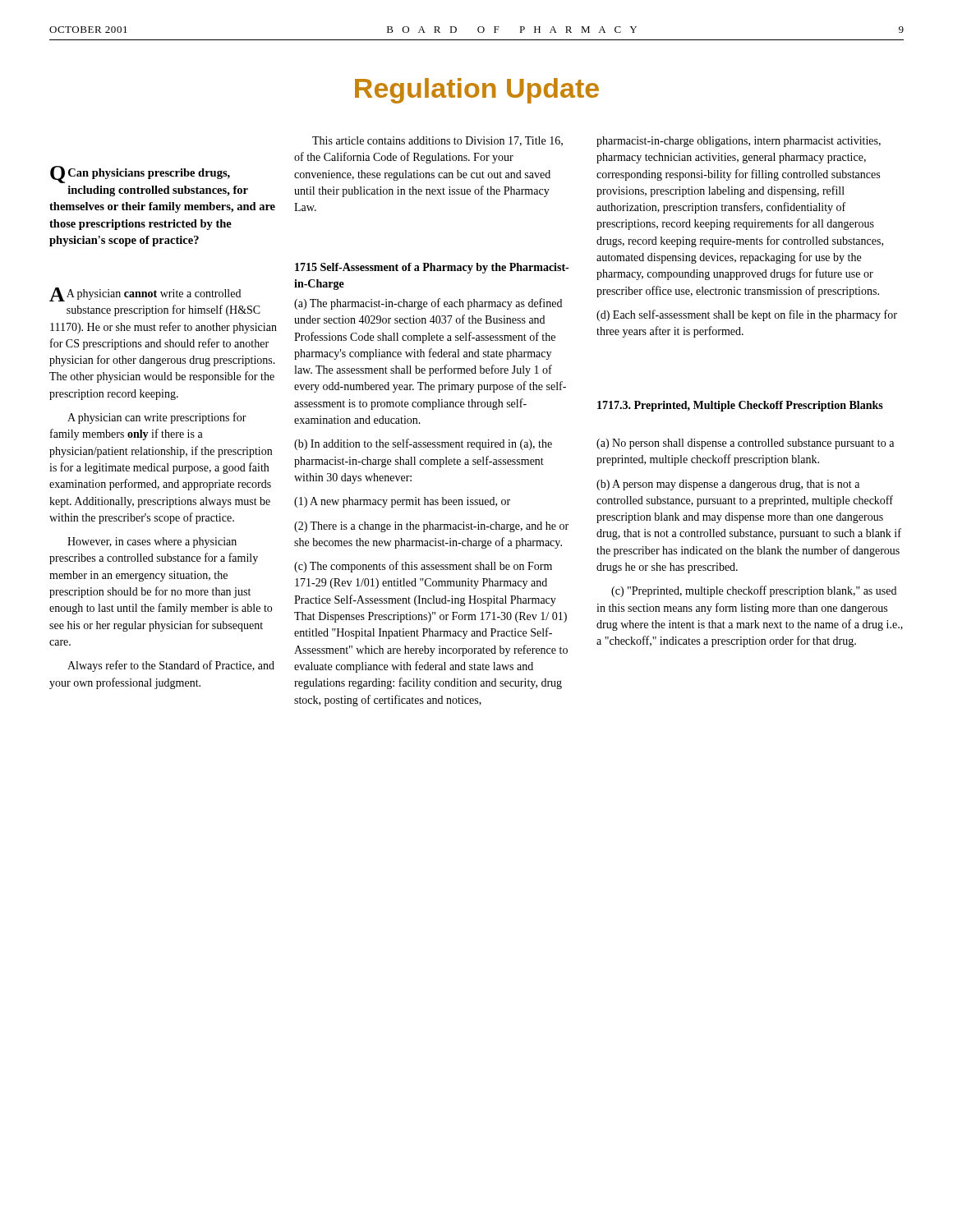Select the block starting "QCan physicians prescribe drugs, including"
The height and width of the screenshot is (1232, 953).
click(163, 206)
